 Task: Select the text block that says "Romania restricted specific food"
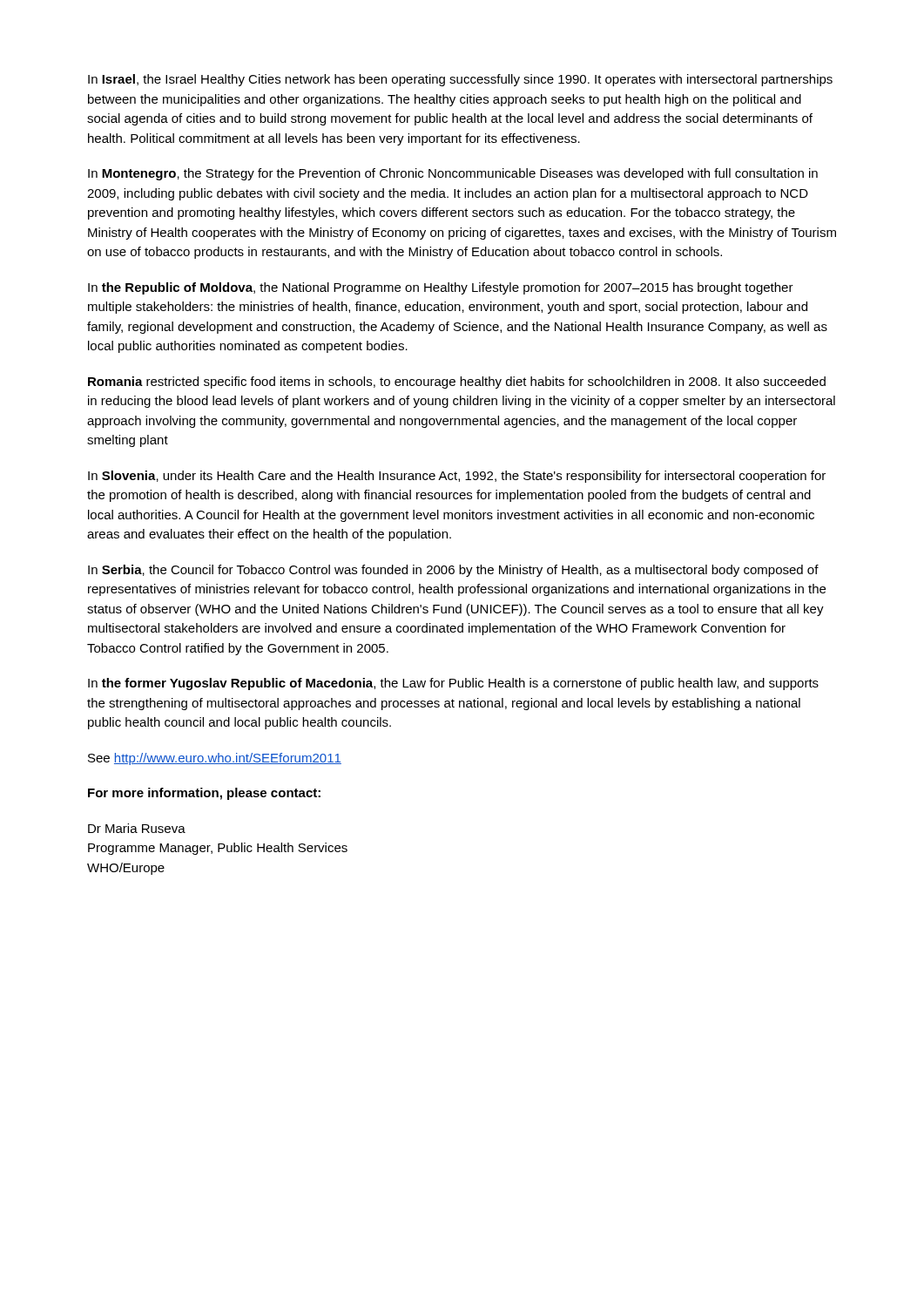pos(461,410)
